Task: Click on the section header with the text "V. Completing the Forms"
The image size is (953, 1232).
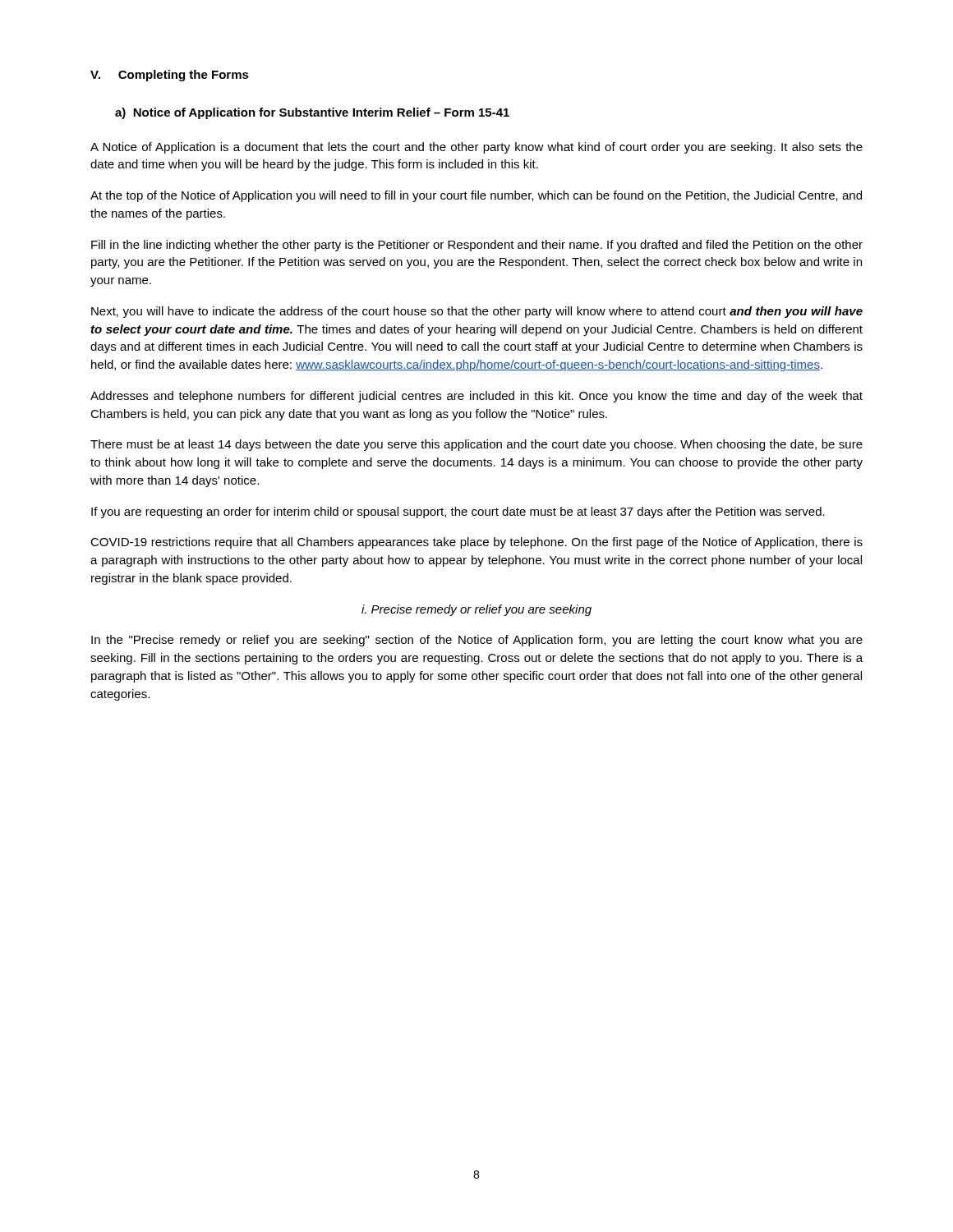Action: click(x=170, y=74)
